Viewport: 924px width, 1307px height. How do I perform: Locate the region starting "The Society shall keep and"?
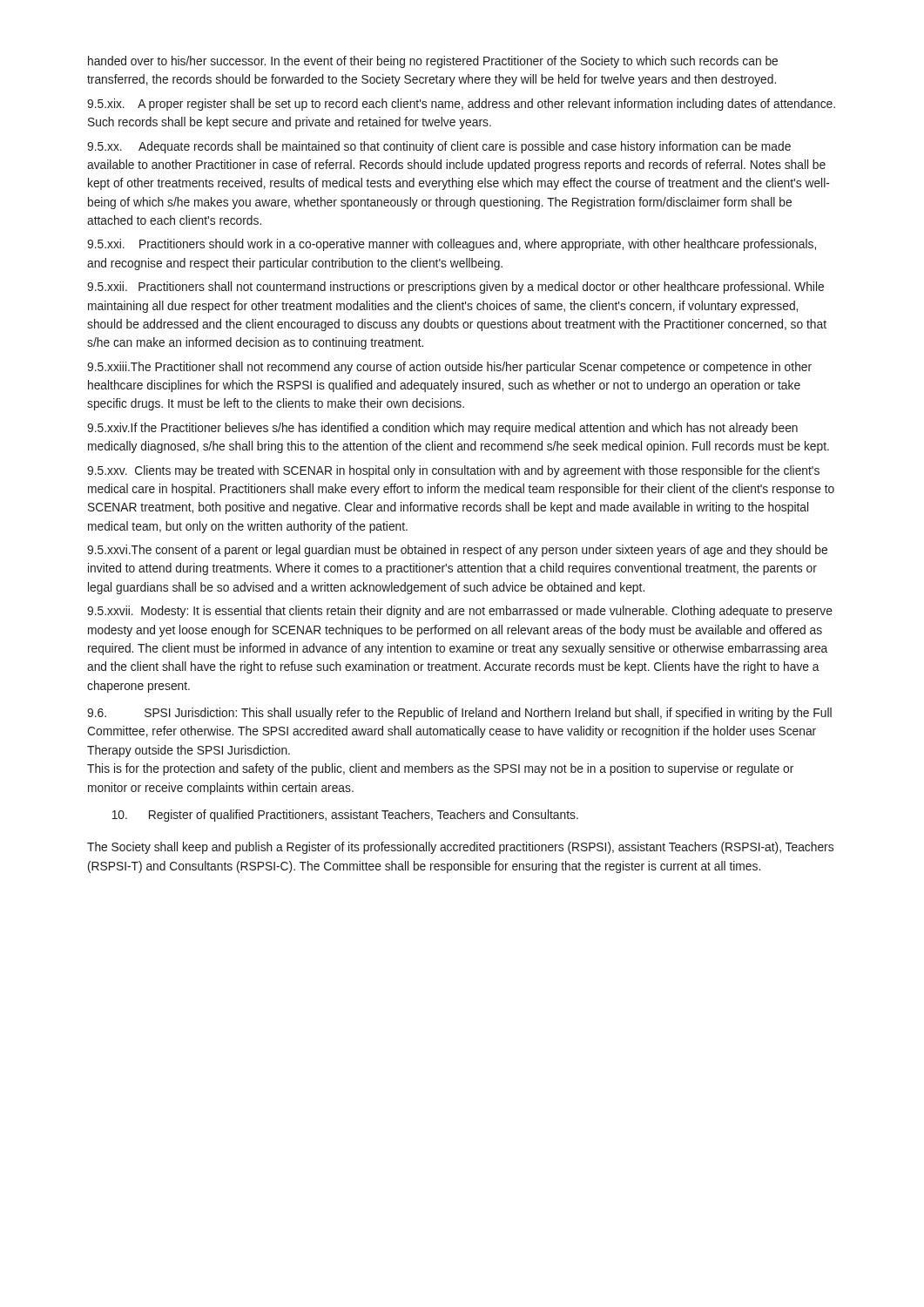pos(461,857)
